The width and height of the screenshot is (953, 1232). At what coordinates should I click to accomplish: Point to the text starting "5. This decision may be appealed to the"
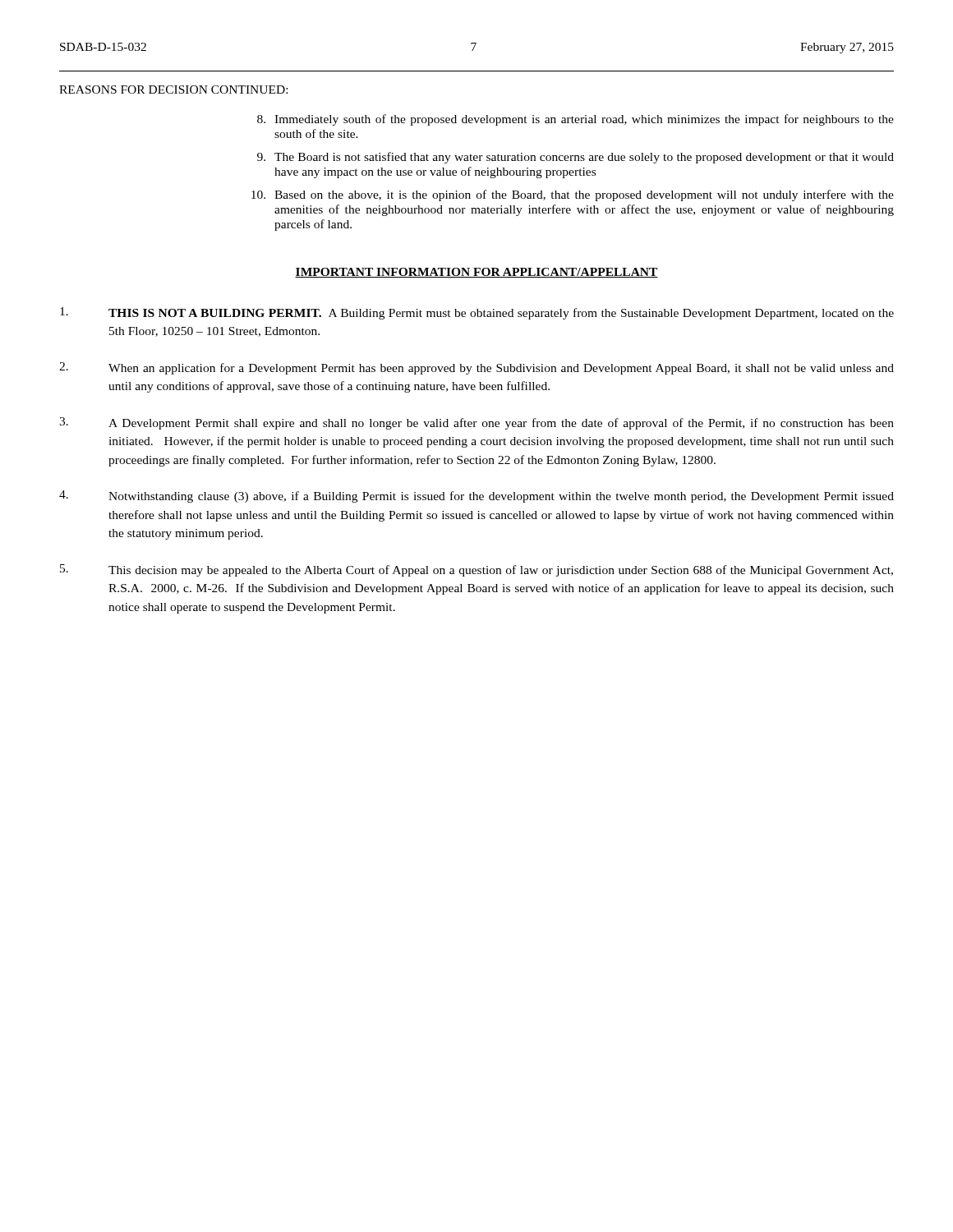pos(476,588)
